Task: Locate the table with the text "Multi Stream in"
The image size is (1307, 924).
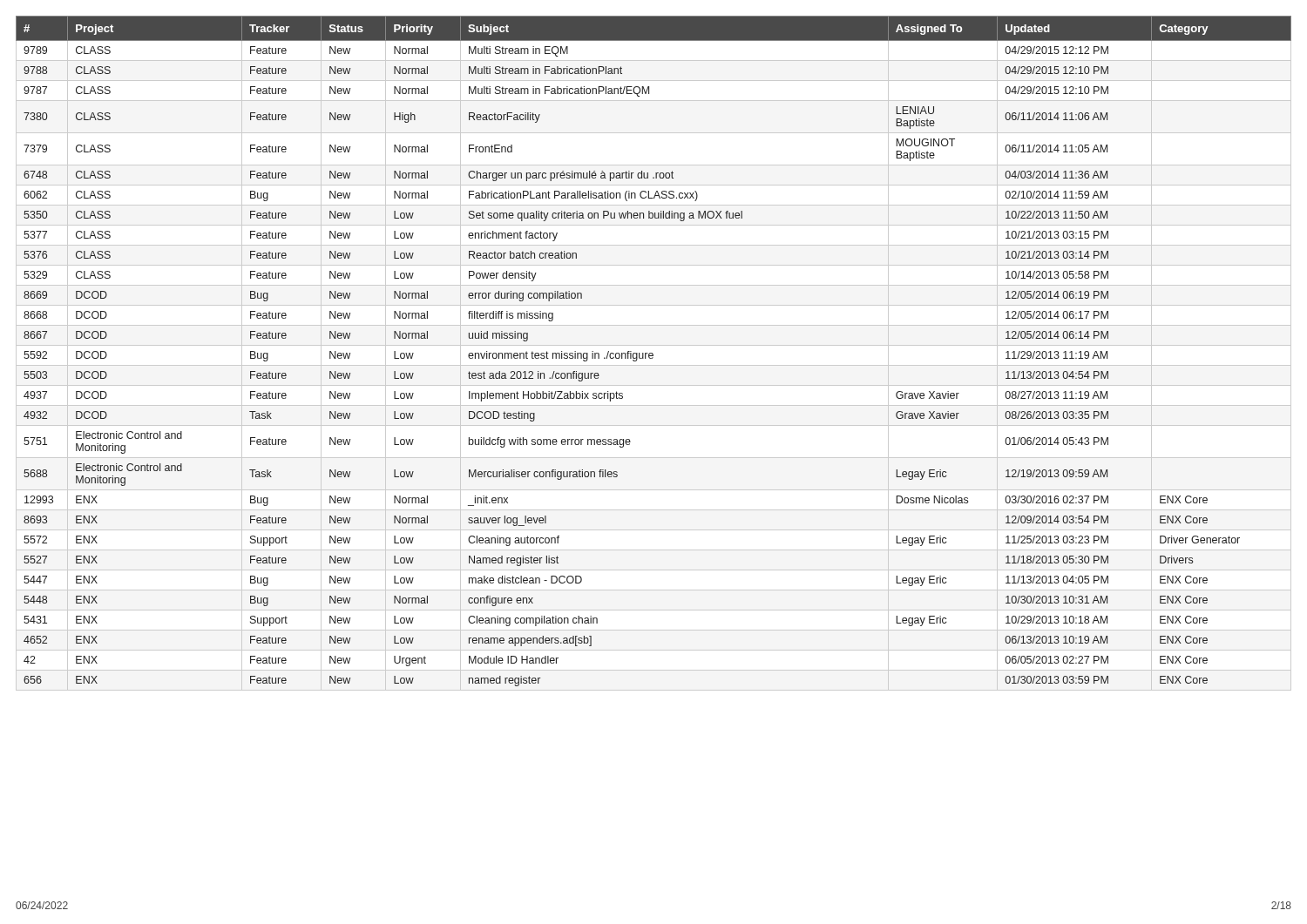Action: point(654,353)
